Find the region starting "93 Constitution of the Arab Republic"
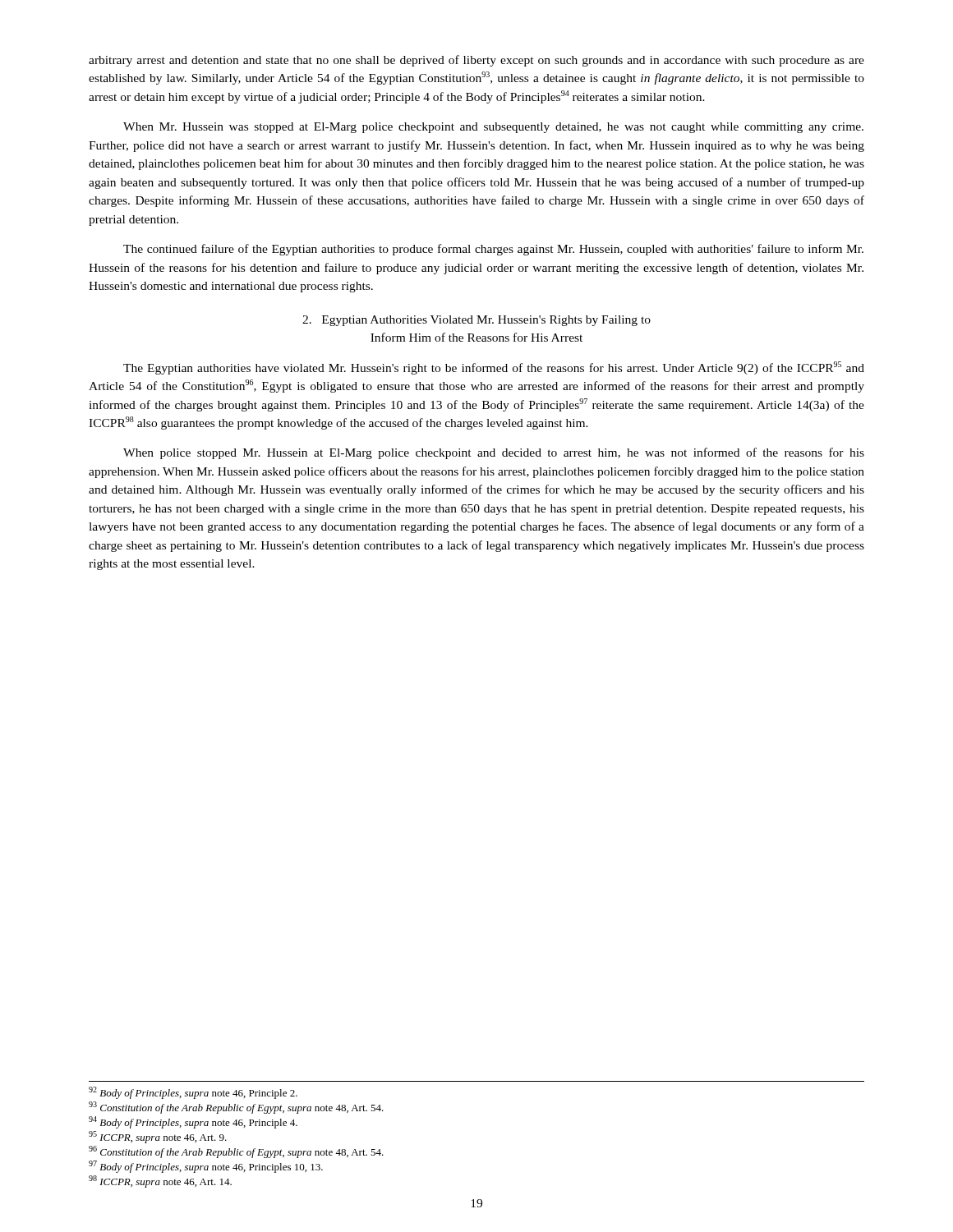The height and width of the screenshot is (1232, 953). [x=236, y=1107]
